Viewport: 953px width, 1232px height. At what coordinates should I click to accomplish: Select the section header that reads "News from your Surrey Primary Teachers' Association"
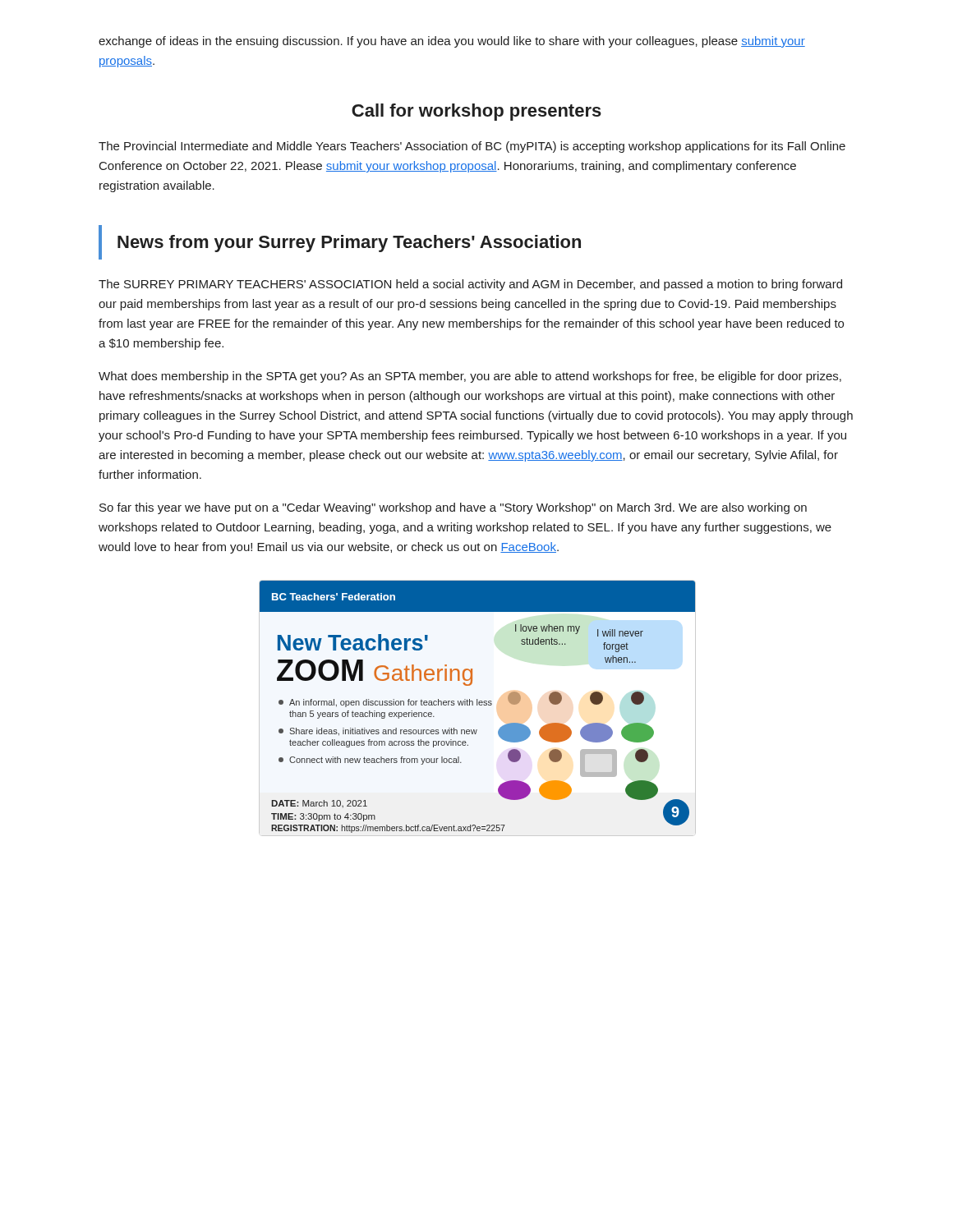[x=486, y=242]
